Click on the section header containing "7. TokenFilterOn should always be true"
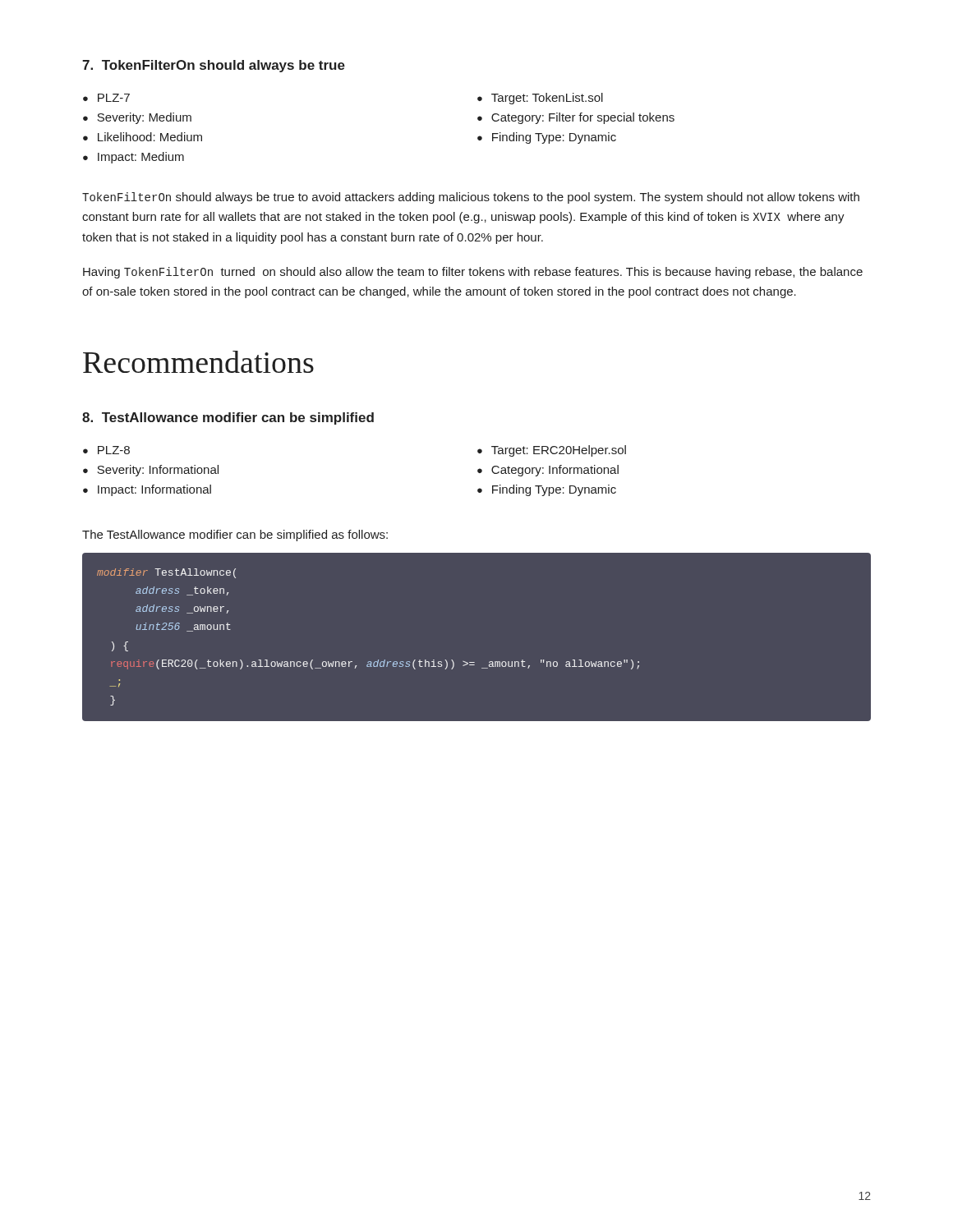953x1232 pixels. pos(214,65)
